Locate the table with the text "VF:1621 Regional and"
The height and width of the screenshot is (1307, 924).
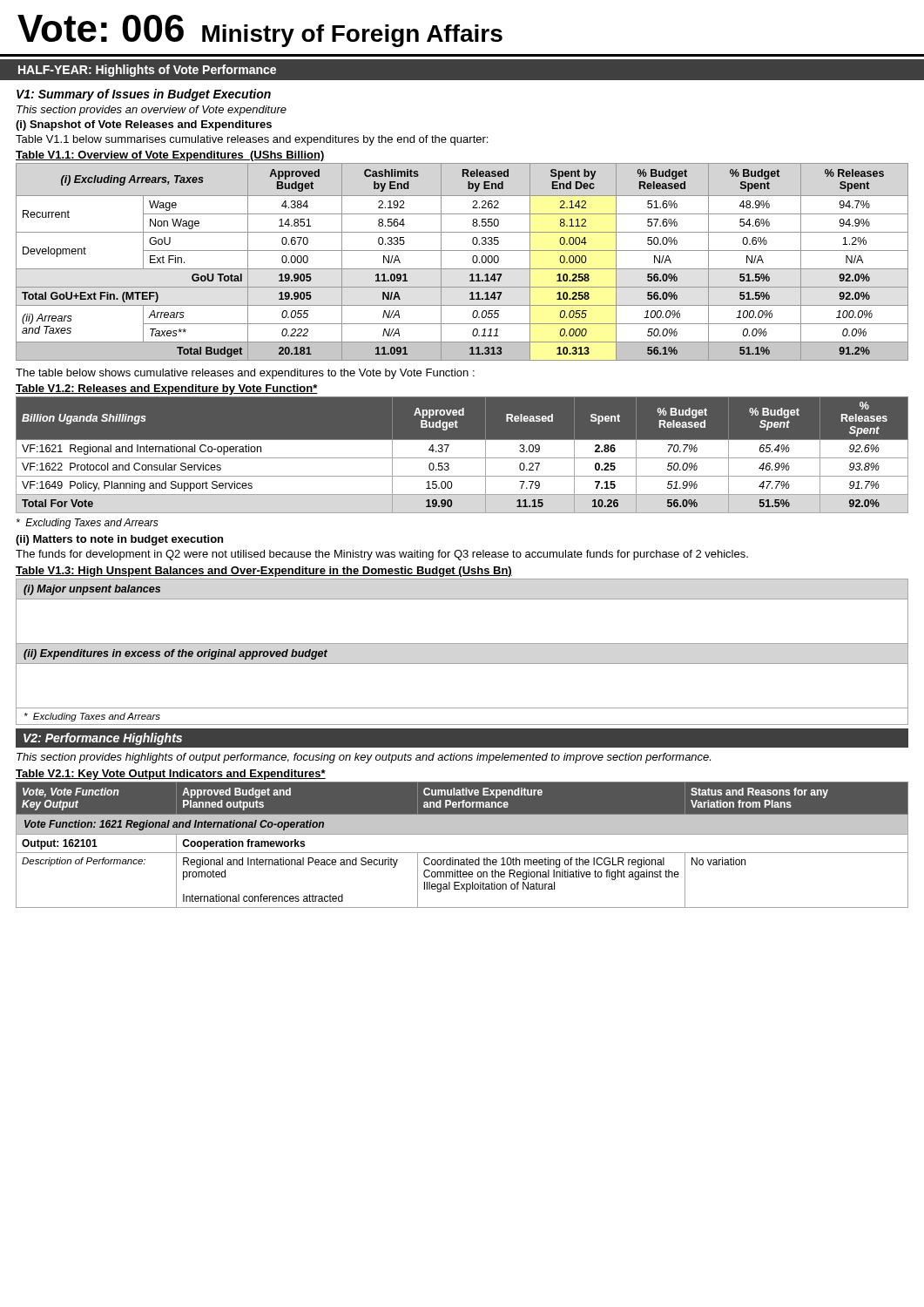point(462,455)
